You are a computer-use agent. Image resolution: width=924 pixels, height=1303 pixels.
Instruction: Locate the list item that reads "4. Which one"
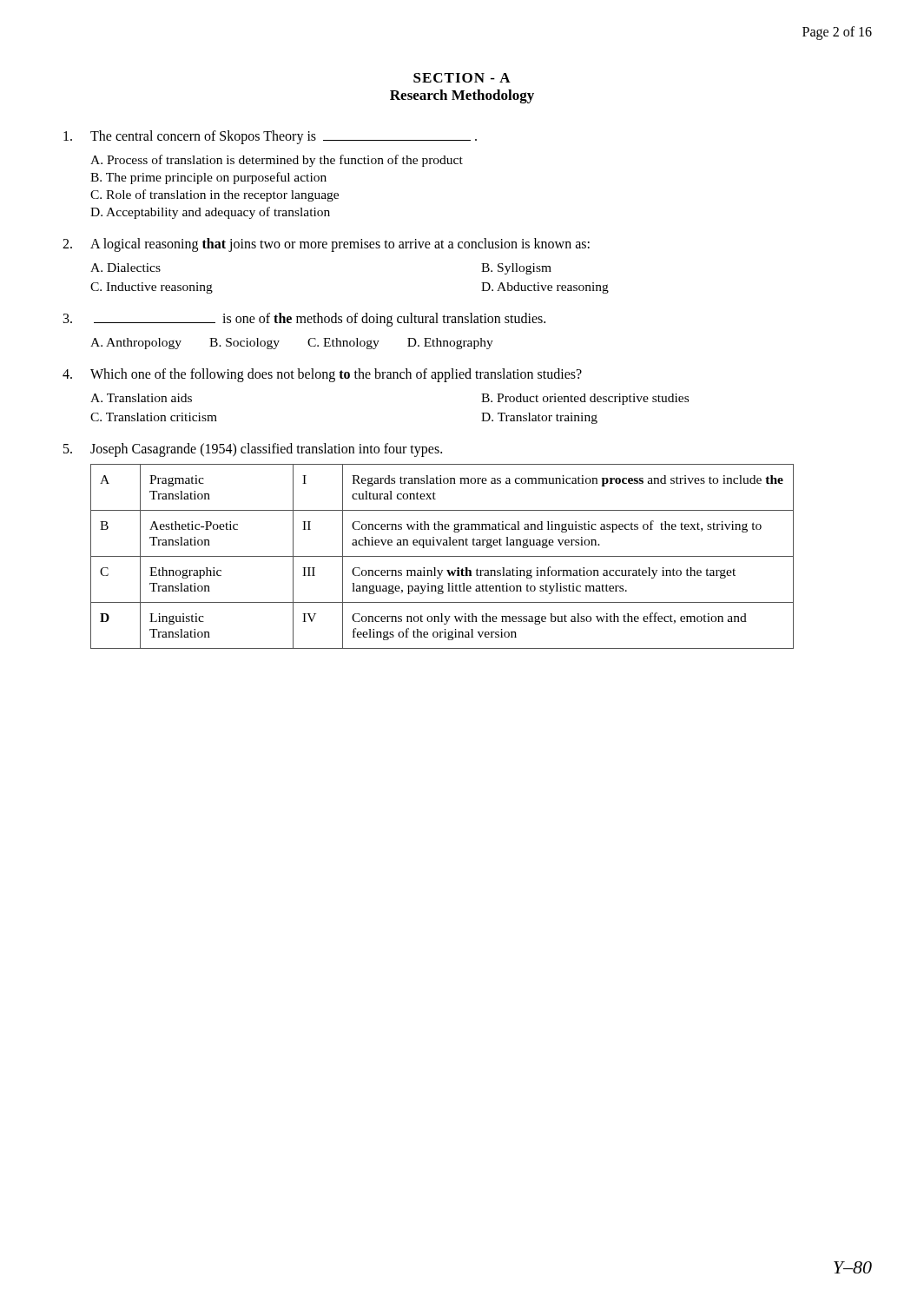pos(467,374)
